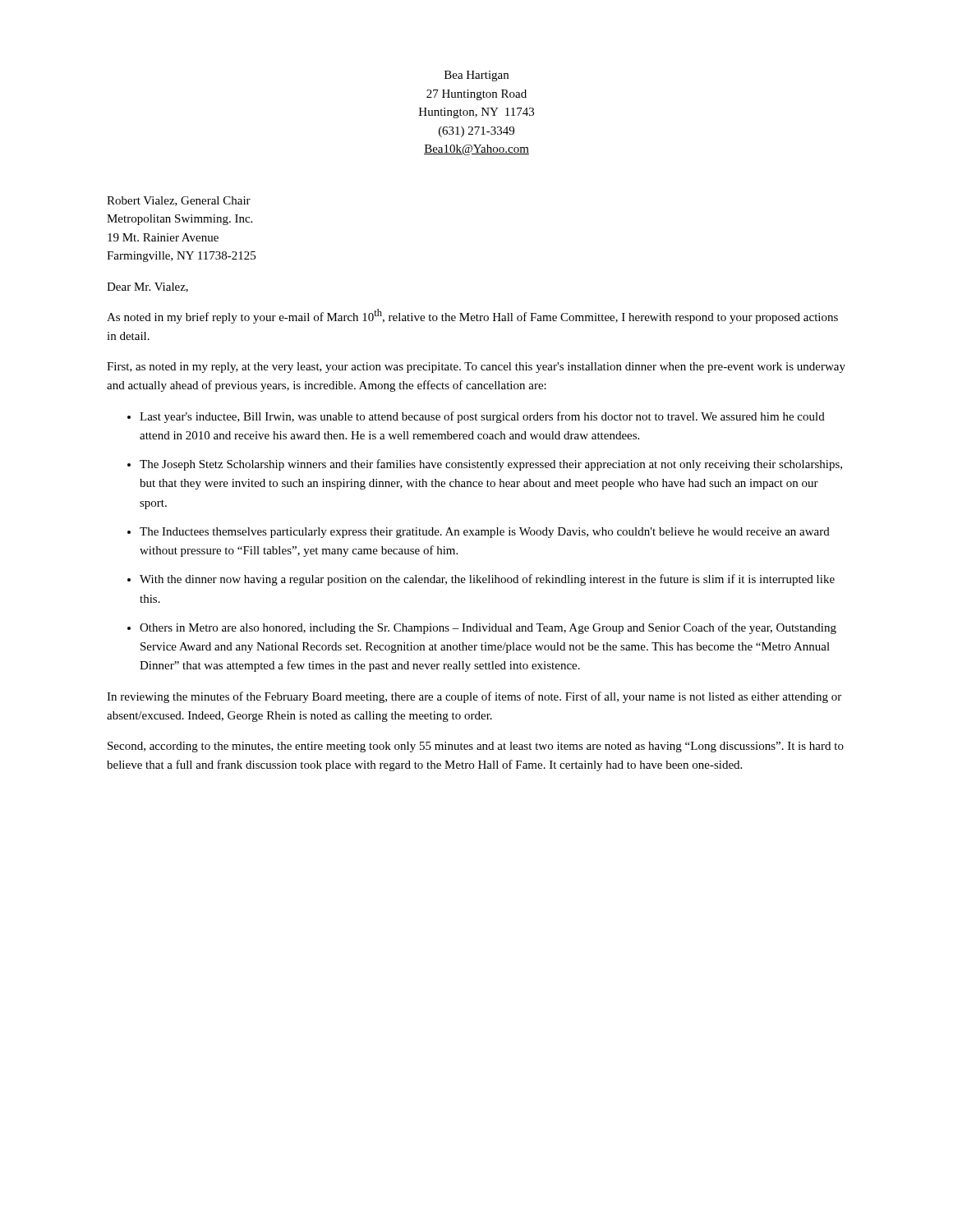Locate the text starting "Last year's inductee, Bill Irwin, was unable to"

pos(482,426)
